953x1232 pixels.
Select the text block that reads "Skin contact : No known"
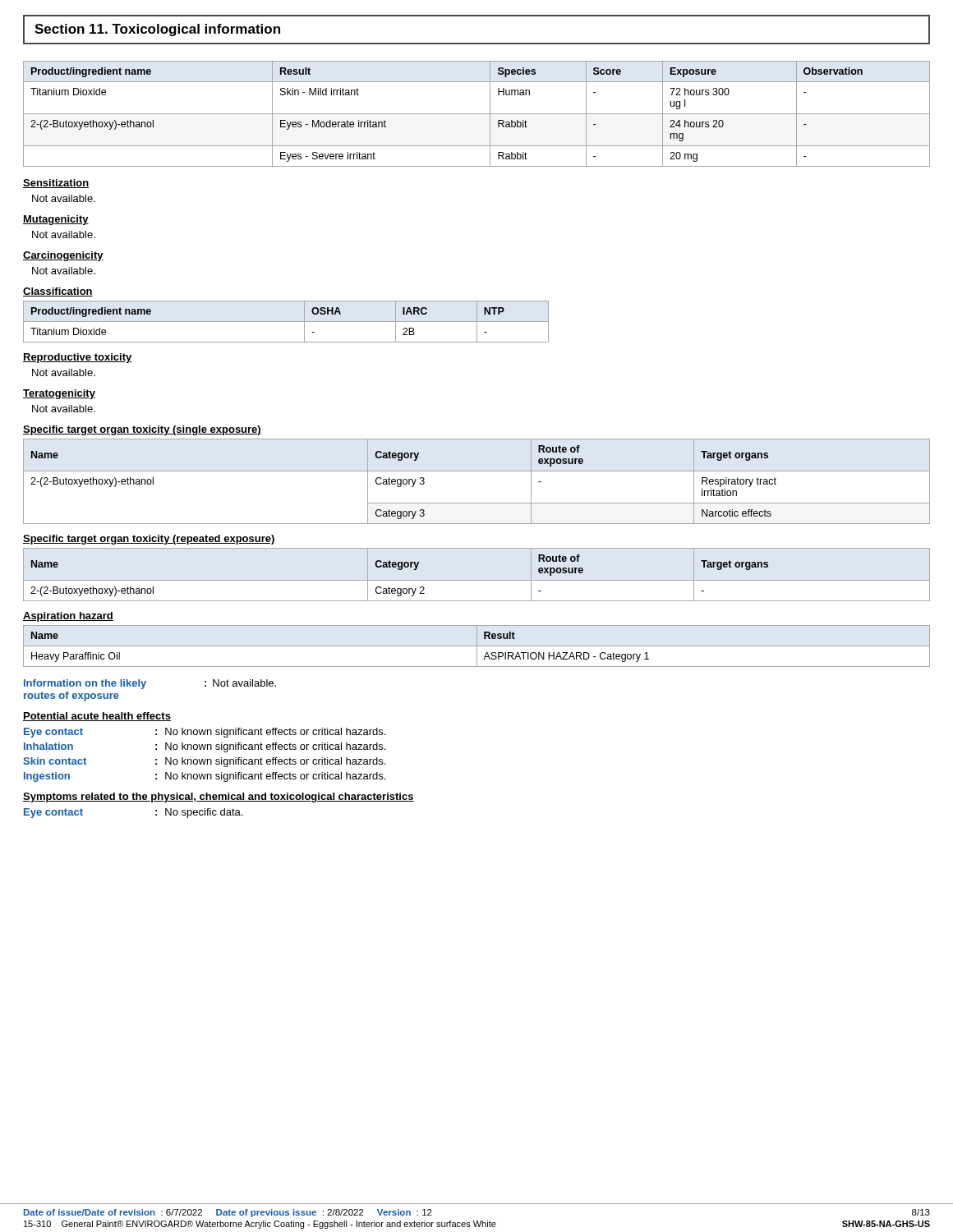pyautogui.click(x=204, y=762)
